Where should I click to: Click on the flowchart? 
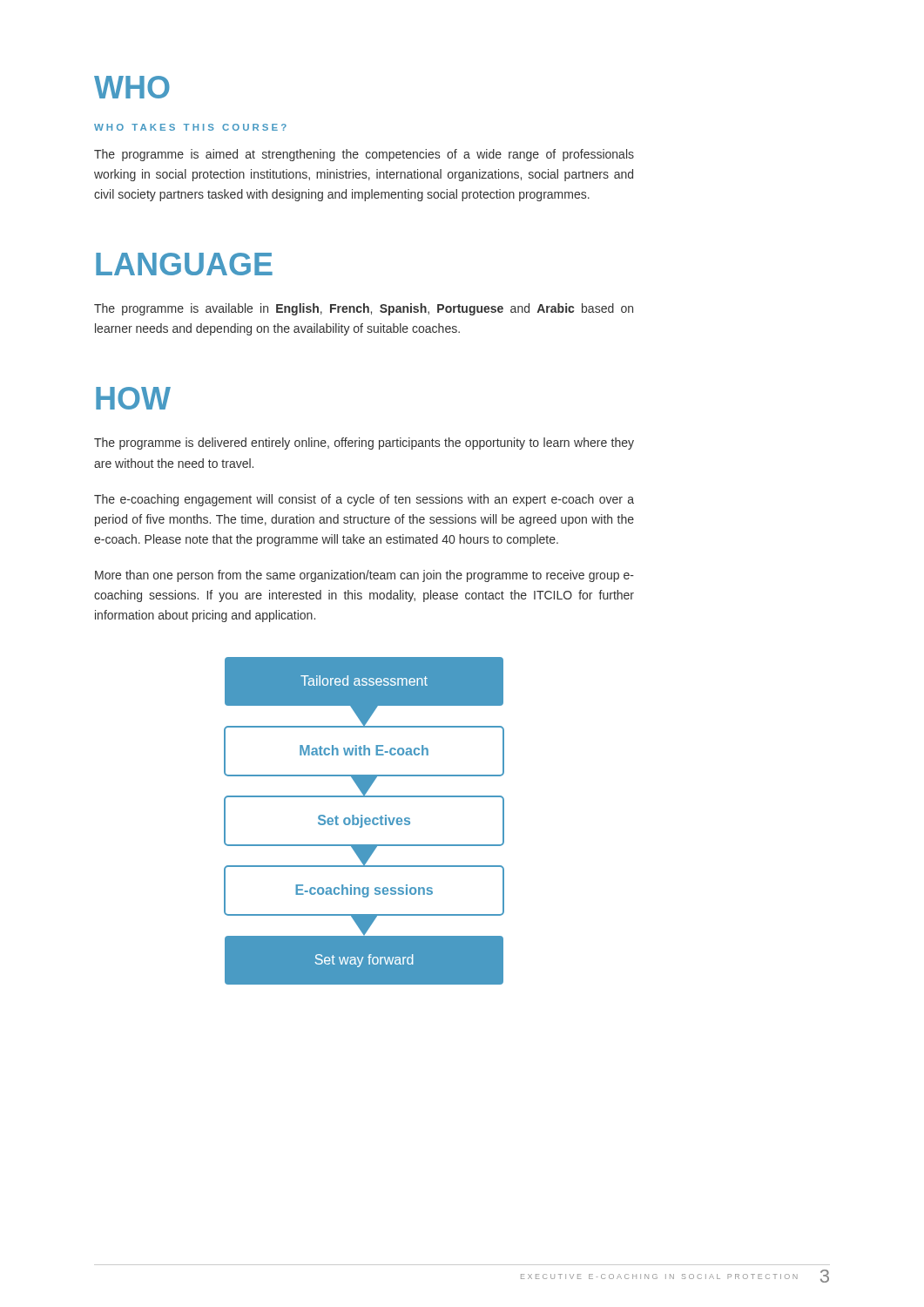pyautogui.click(x=364, y=845)
